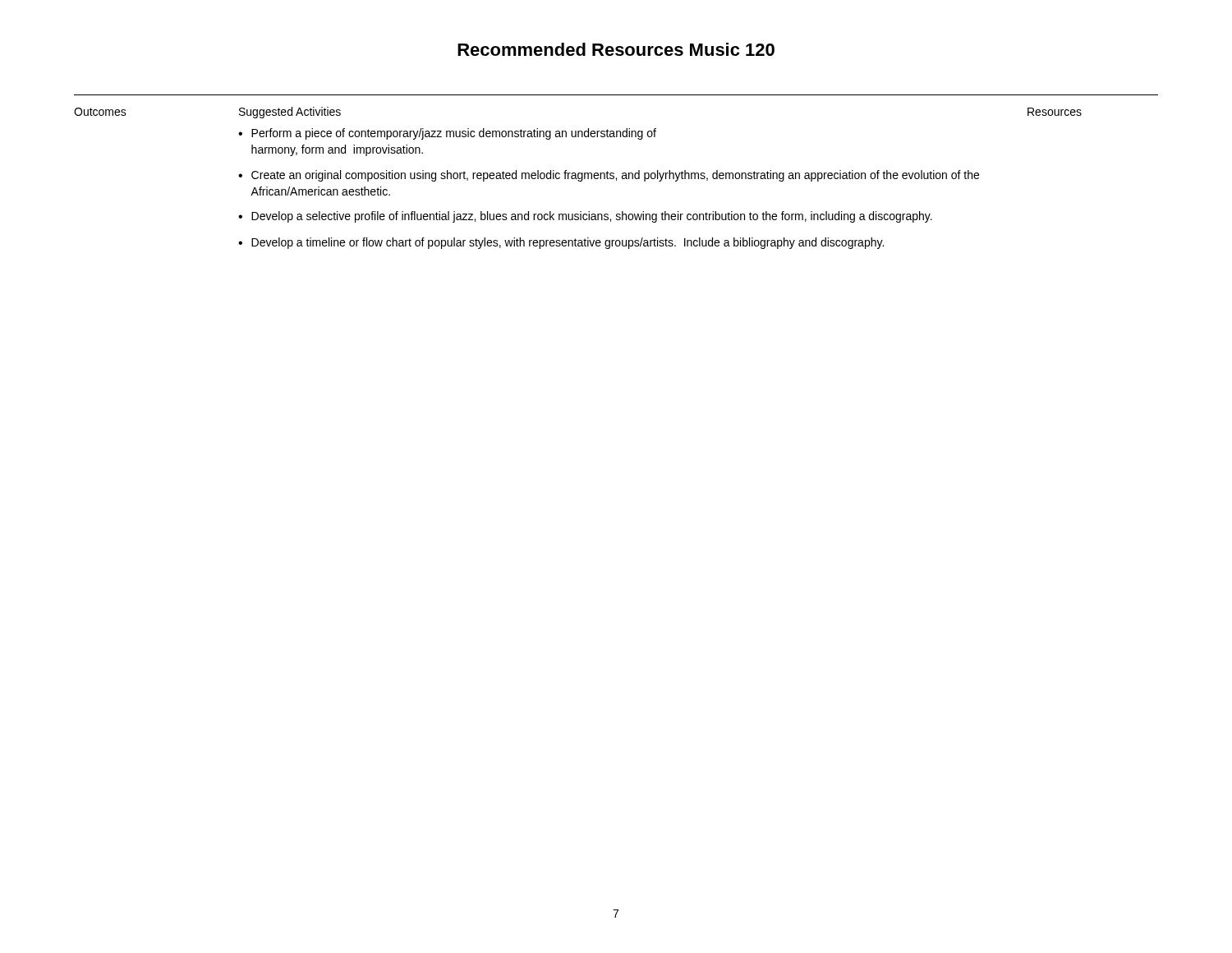Screen dimensions: 953x1232
Task: Find "Recommended Resources Music 120" on this page
Action: pyautogui.click(x=616, y=50)
